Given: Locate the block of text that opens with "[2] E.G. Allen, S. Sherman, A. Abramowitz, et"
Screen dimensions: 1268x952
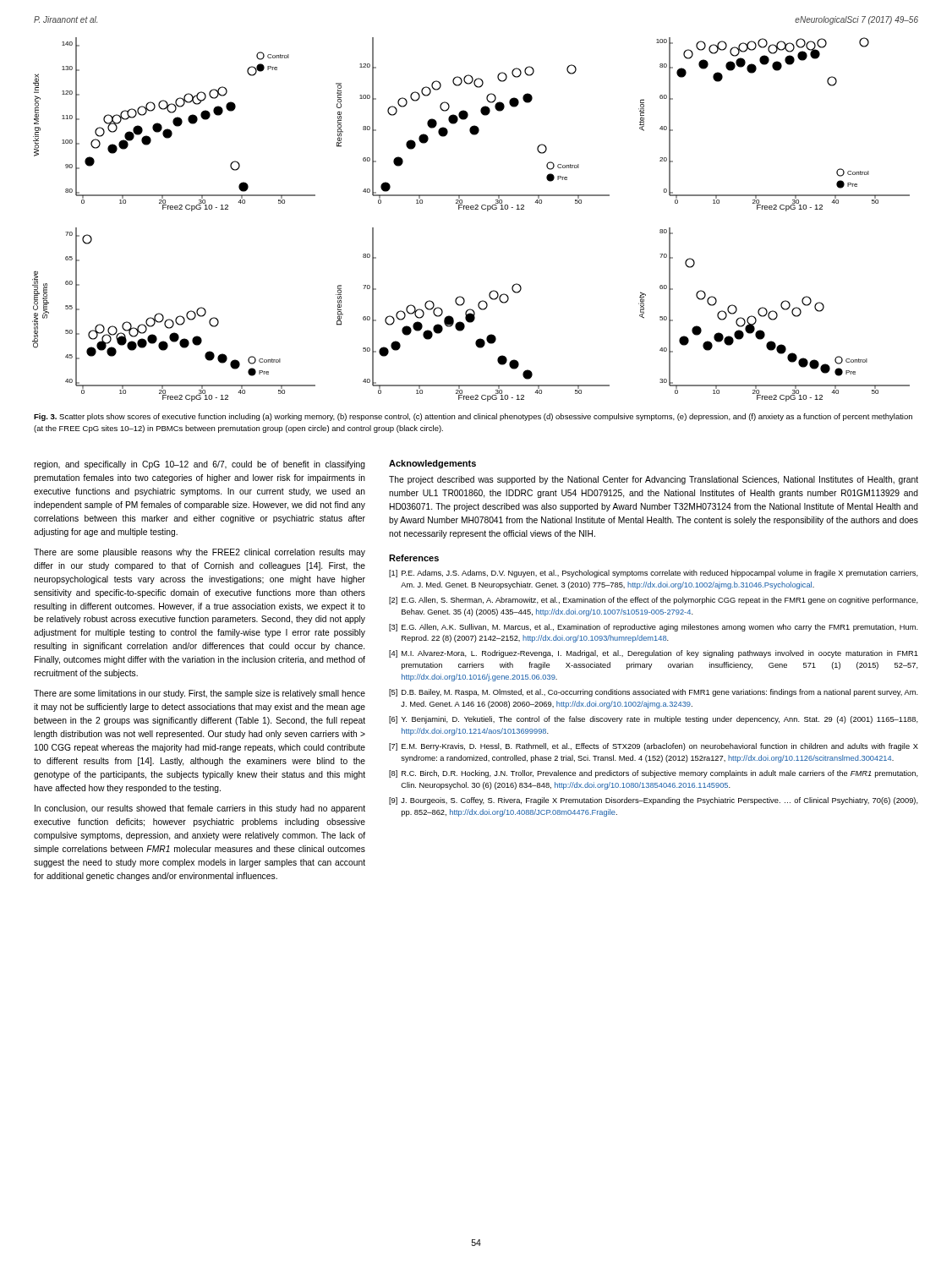Looking at the screenshot, I should pyautogui.click(x=654, y=607).
